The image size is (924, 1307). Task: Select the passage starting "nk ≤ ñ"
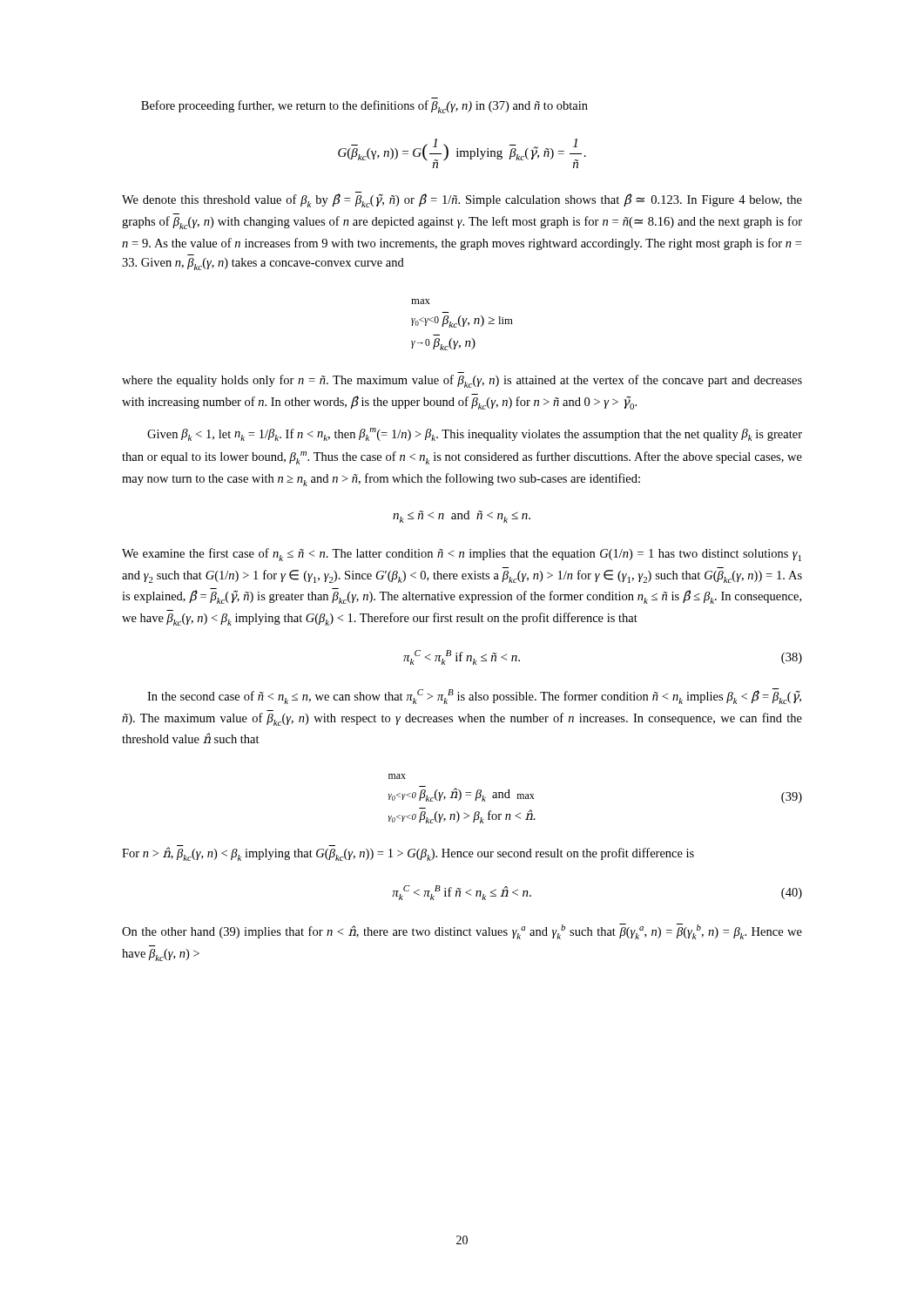(x=462, y=517)
